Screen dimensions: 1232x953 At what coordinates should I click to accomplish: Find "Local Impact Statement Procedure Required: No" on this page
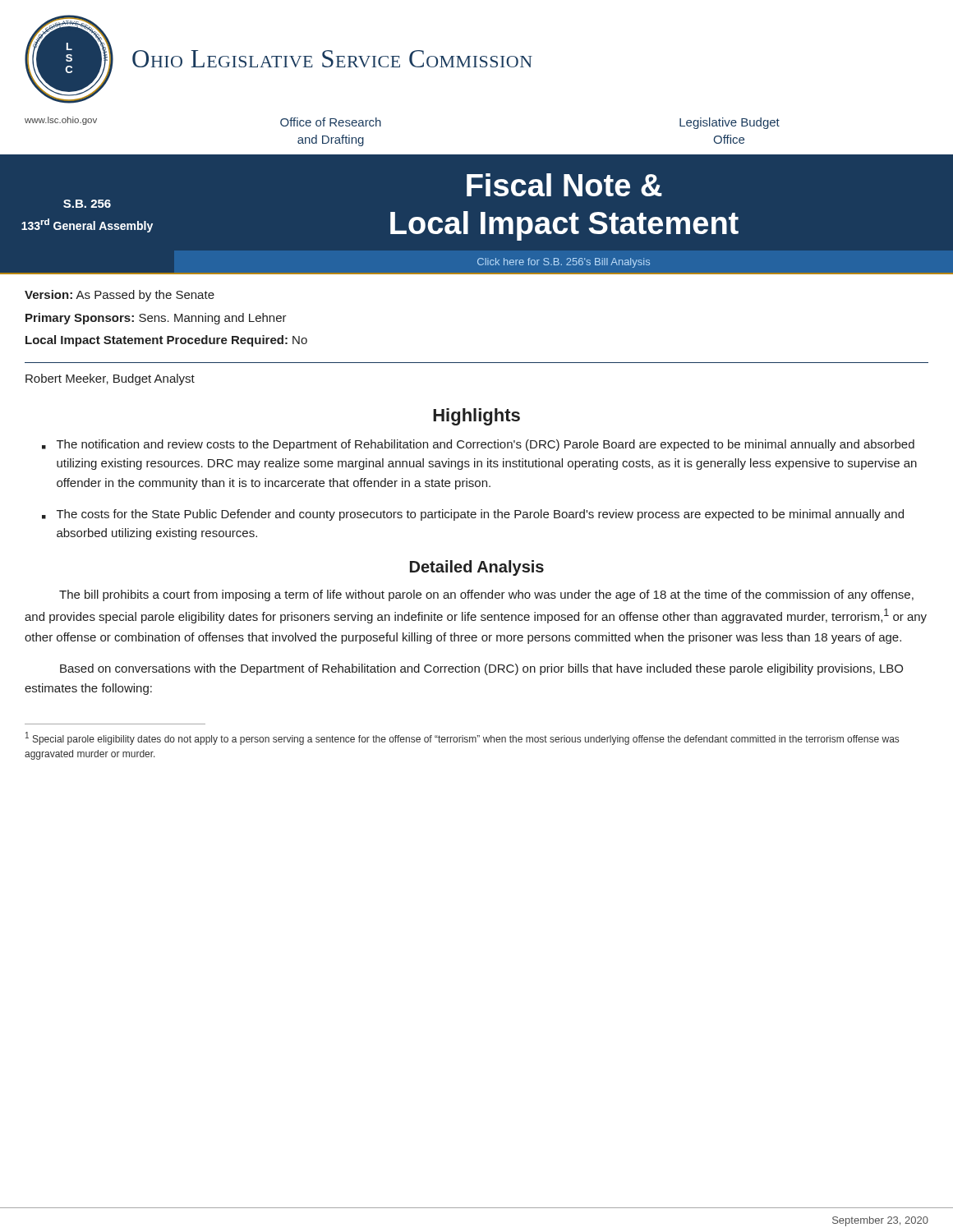(x=166, y=340)
